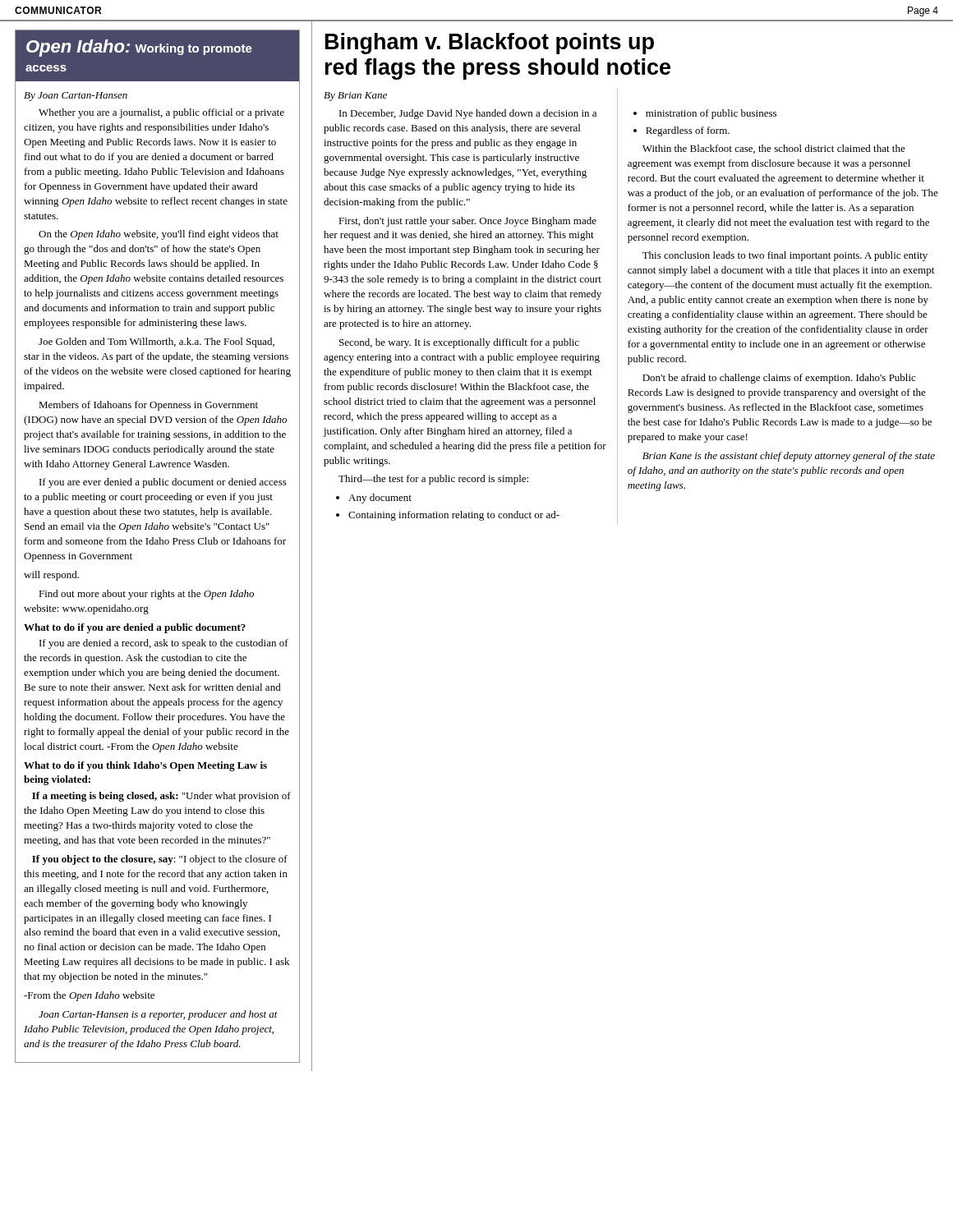This screenshot has width=953, height=1232.
Task: Locate the text block containing "If a meeting is being"
Action: click(x=157, y=920)
